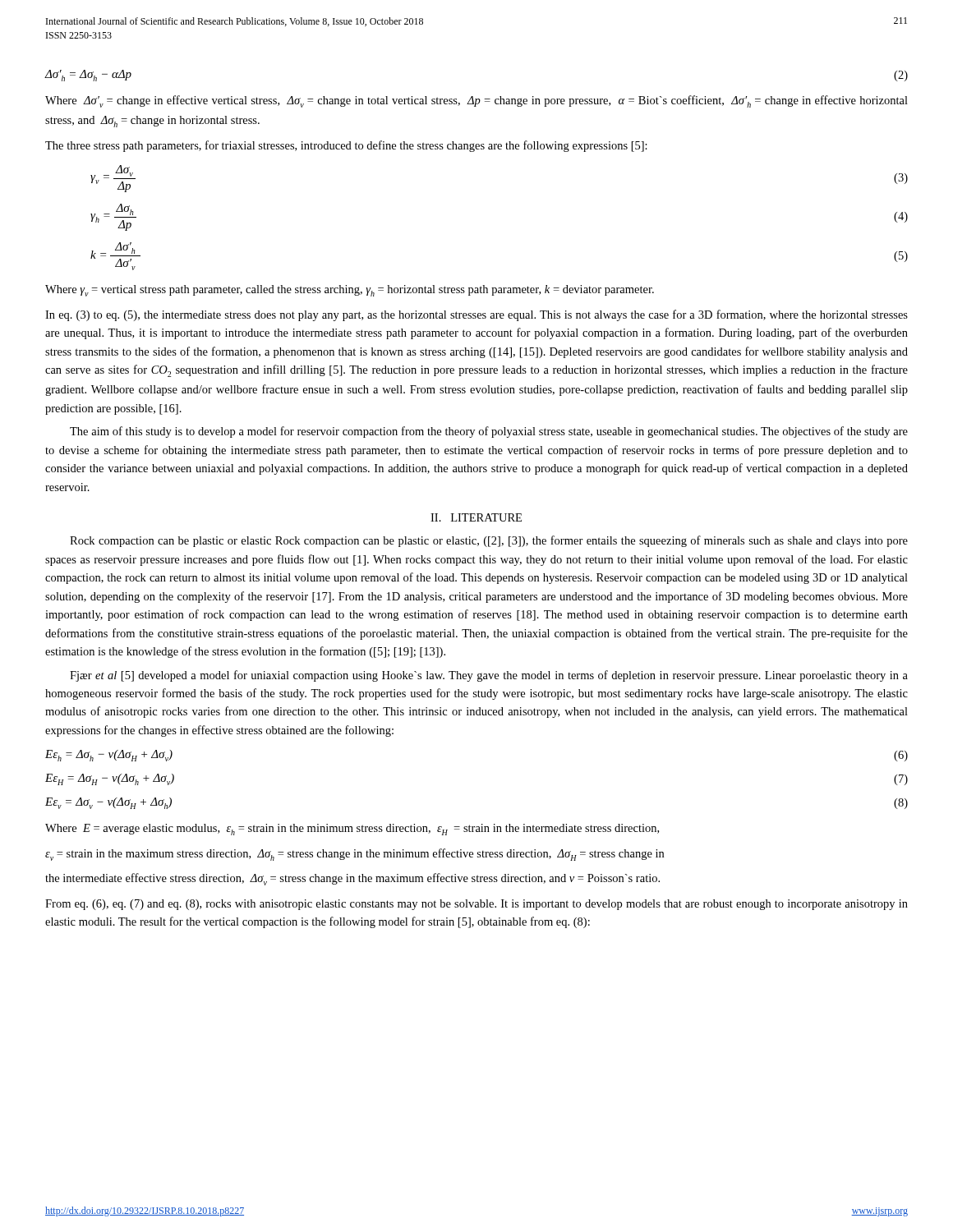Navigate to the text block starting "In eq. (3) to eq."
This screenshot has height=1232, width=953.
476,361
